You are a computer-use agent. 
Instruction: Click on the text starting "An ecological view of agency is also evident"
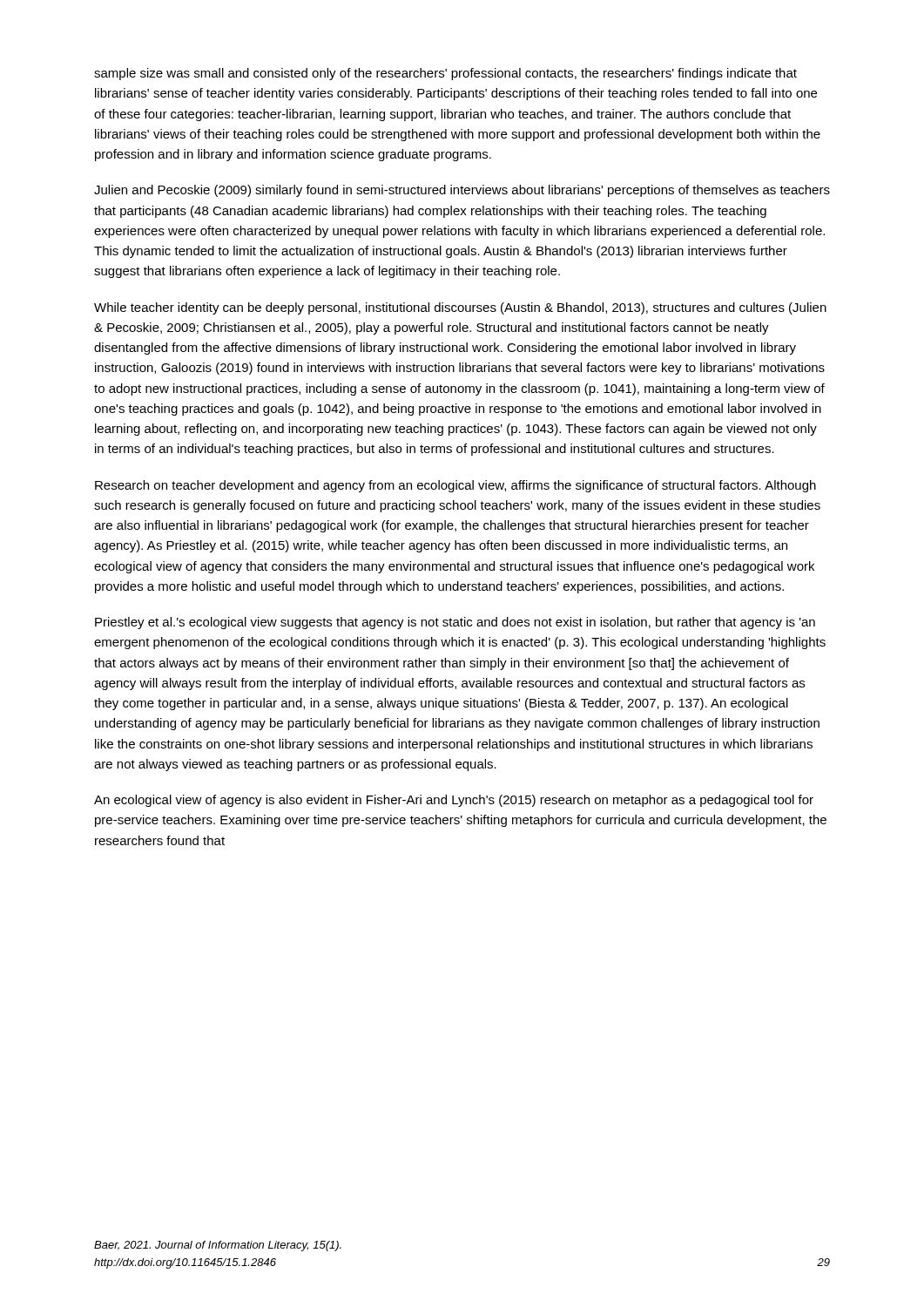(461, 820)
